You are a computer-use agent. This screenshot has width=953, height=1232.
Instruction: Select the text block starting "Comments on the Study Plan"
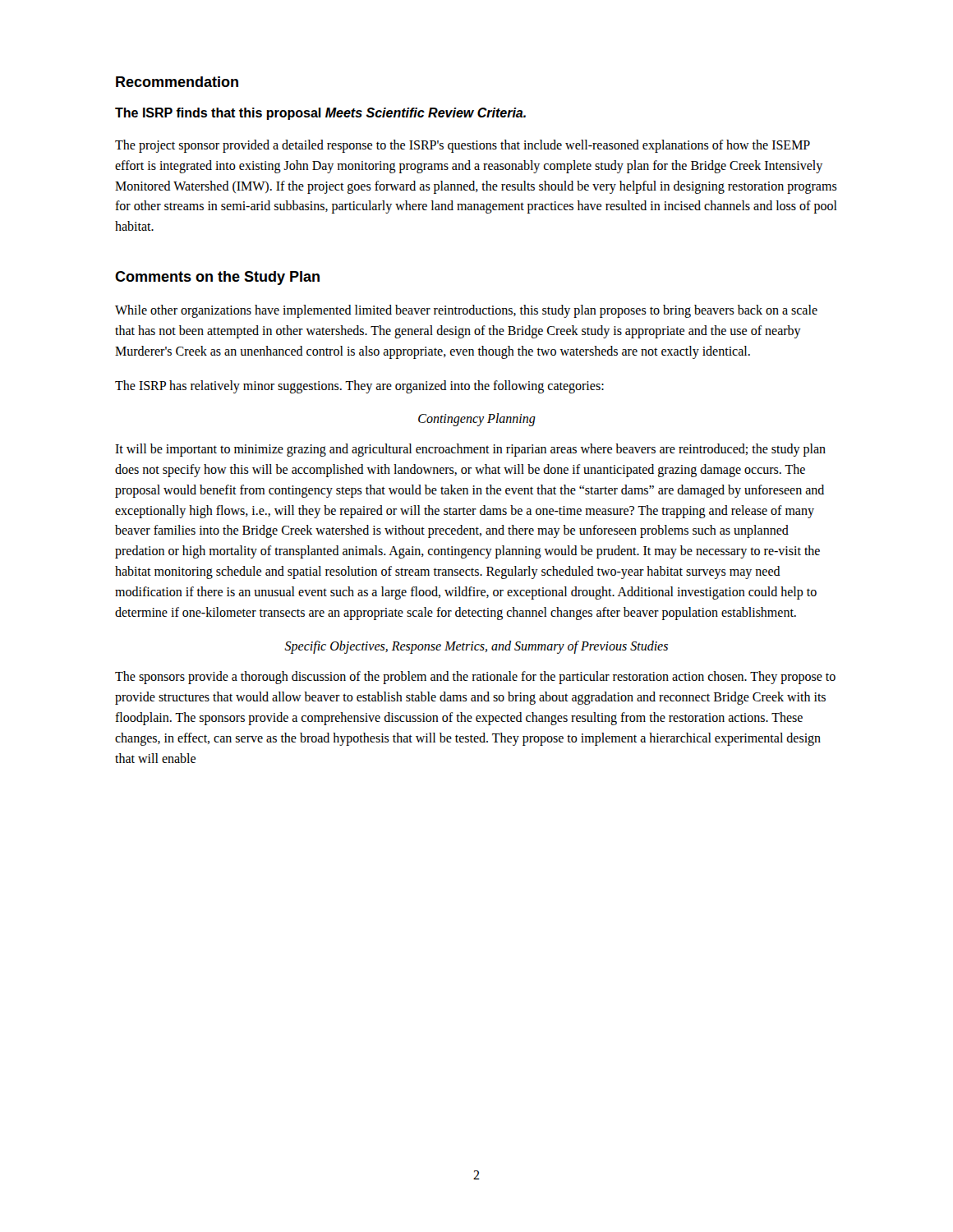click(x=218, y=277)
